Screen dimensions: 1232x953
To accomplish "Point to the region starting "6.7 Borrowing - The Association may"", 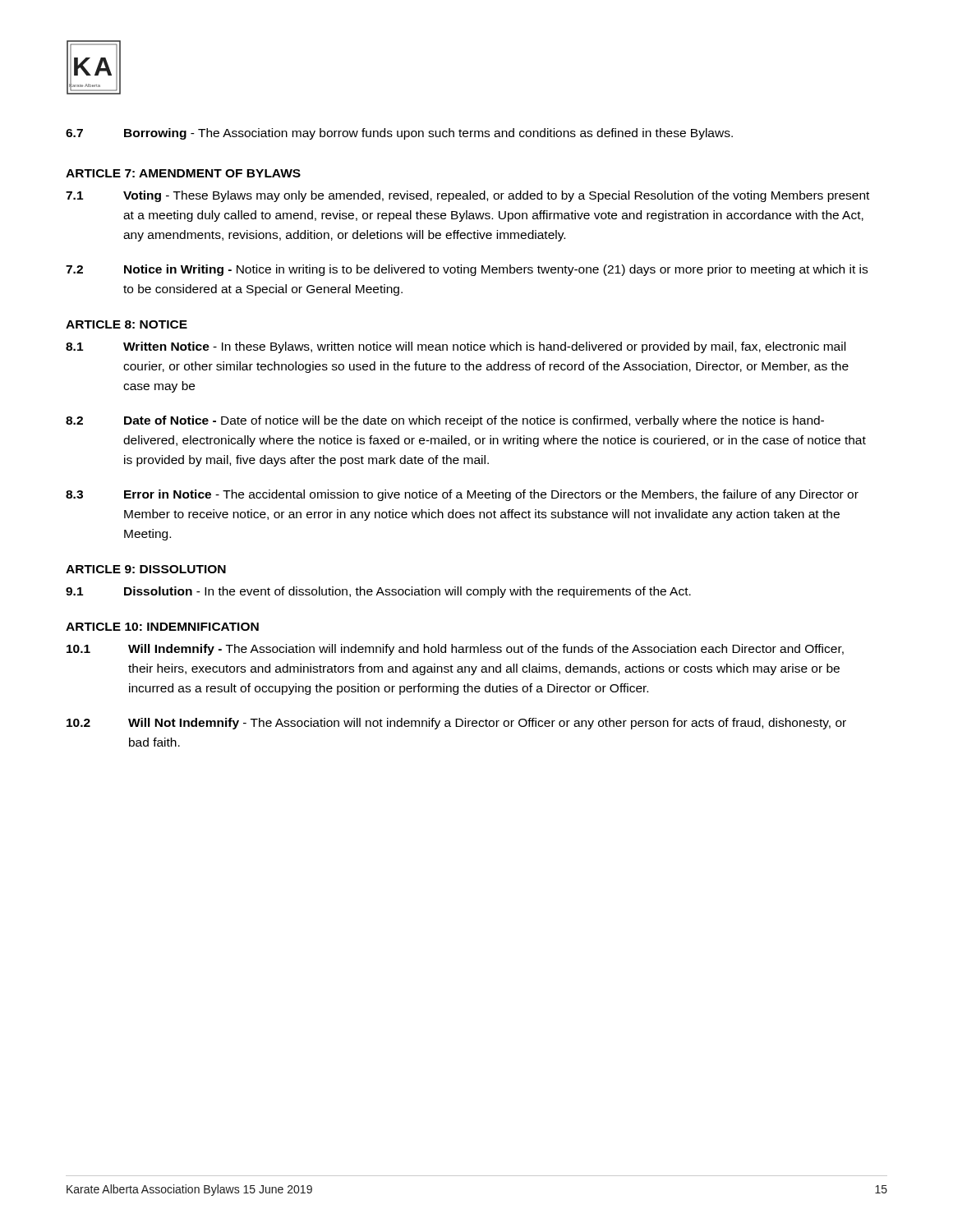I will [x=468, y=133].
